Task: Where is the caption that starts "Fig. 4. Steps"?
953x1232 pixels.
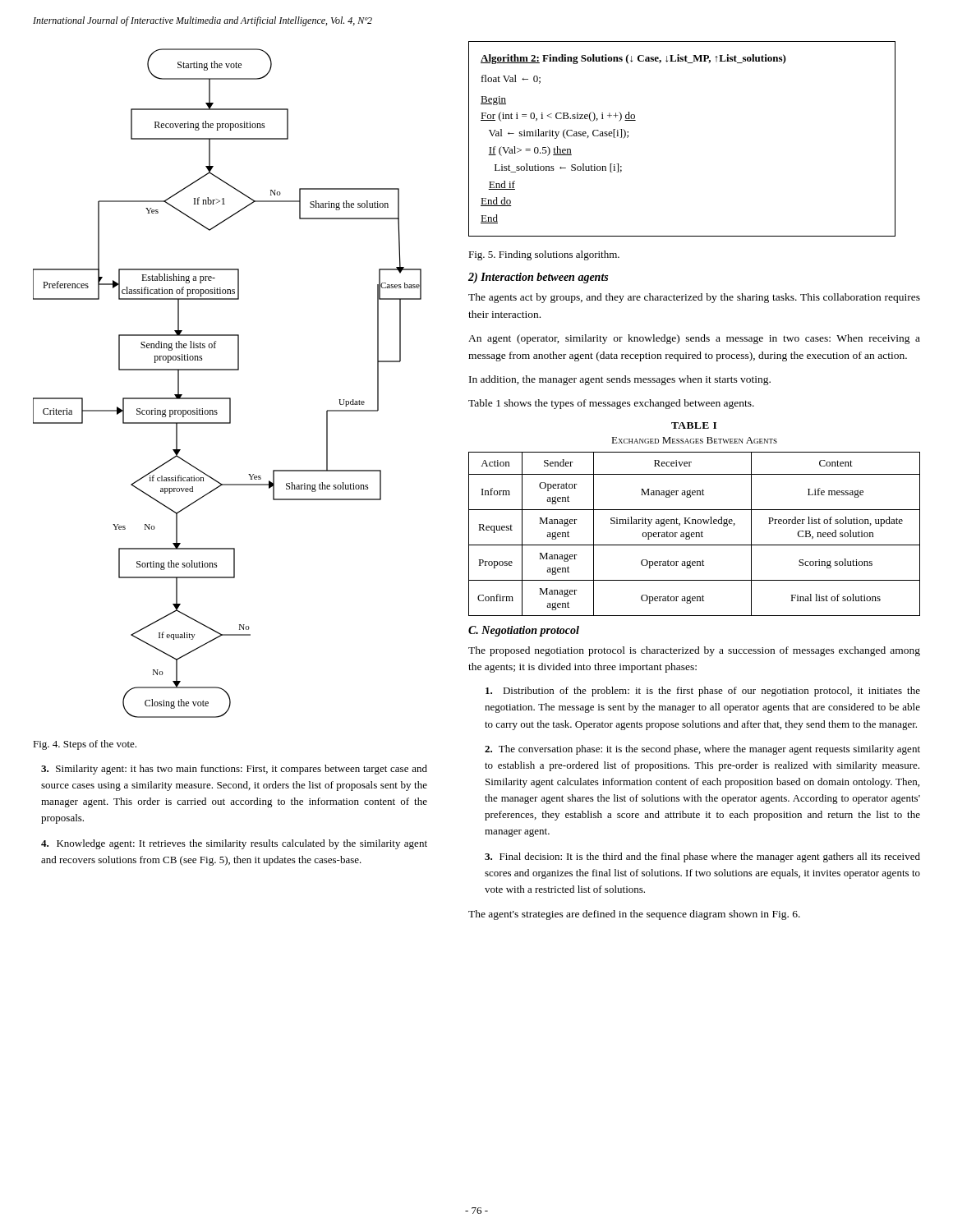Action: (85, 744)
